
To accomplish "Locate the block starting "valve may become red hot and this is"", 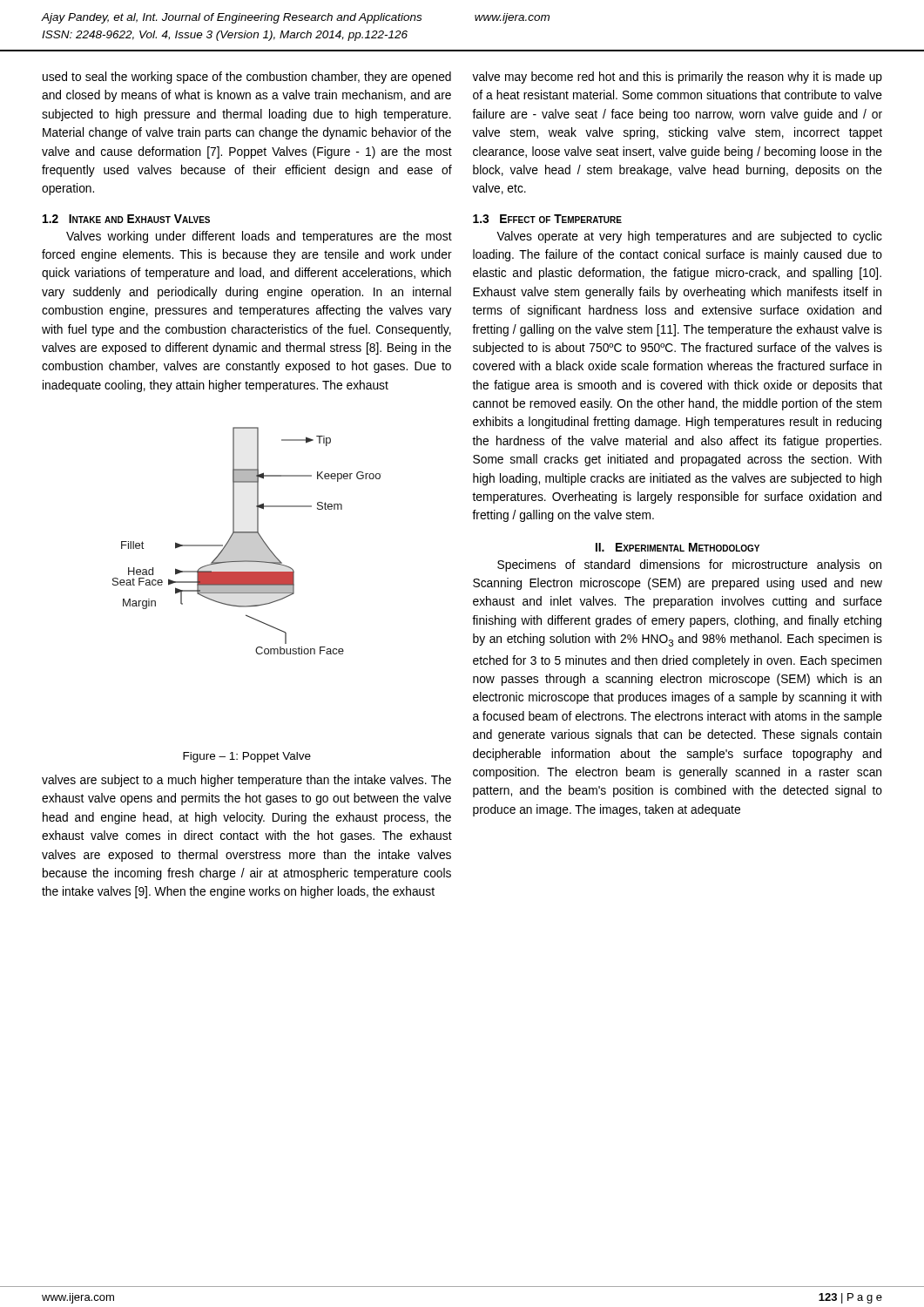I will point(677,133).
